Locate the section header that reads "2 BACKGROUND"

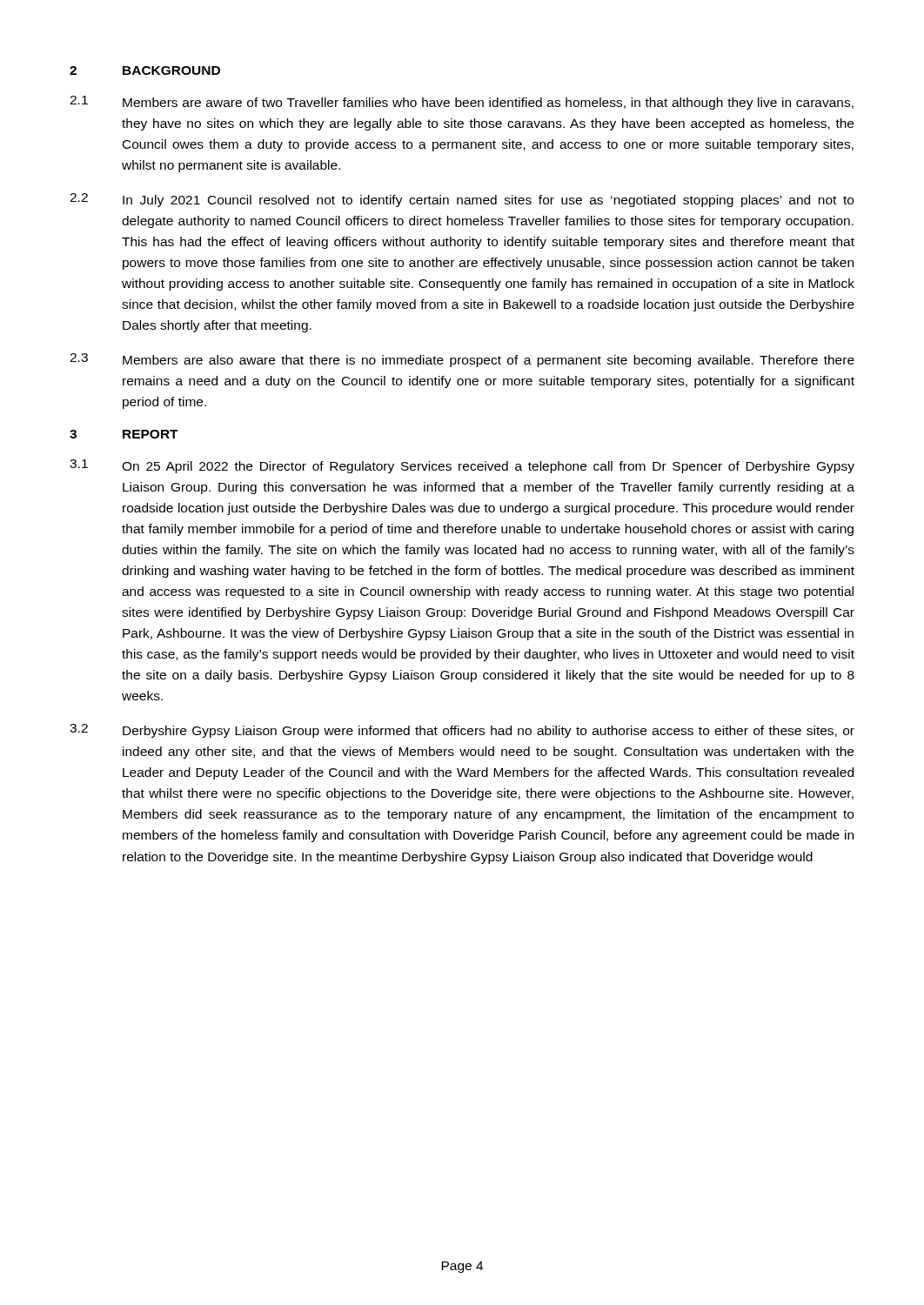coord(145,70)
